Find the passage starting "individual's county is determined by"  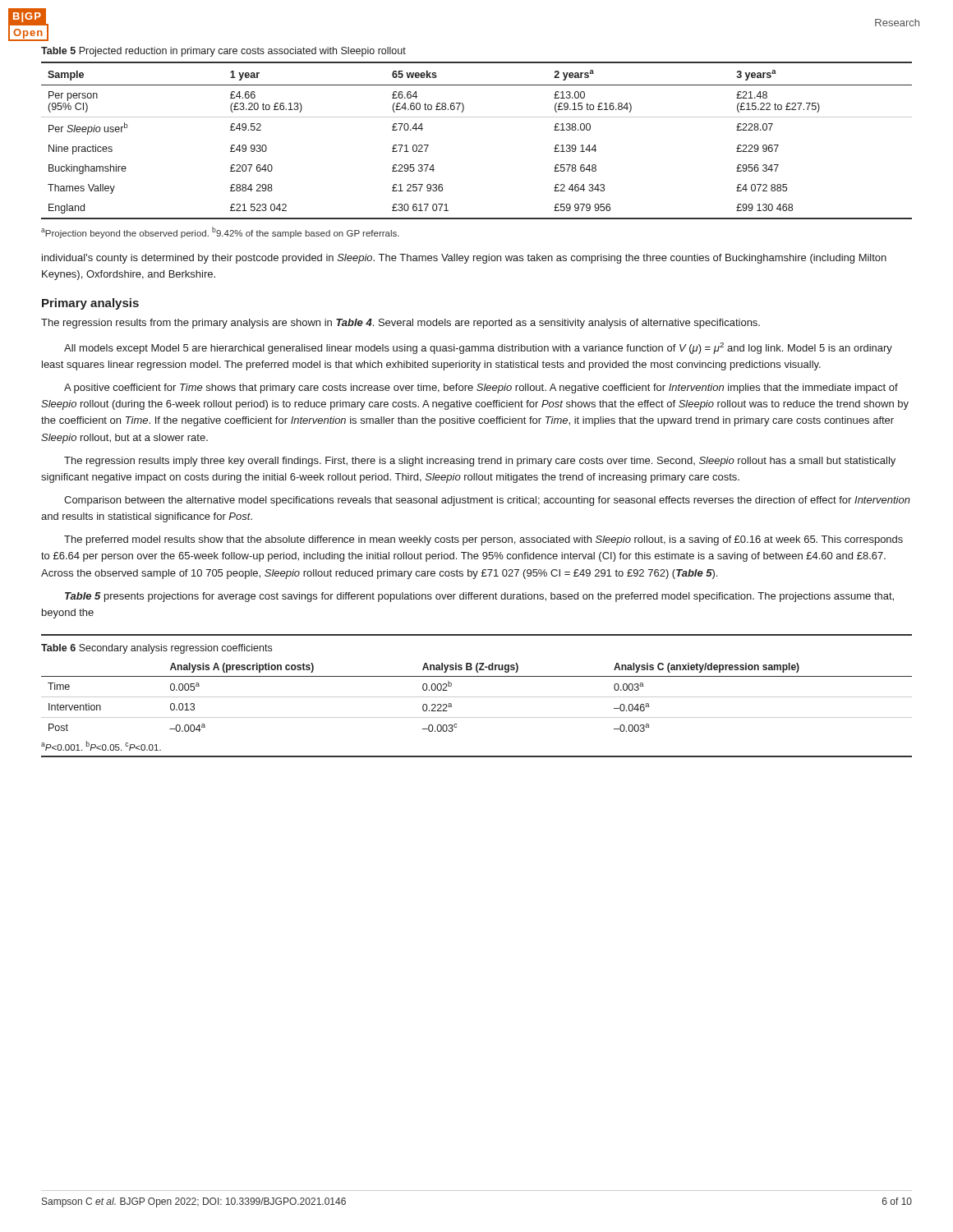point(464,266)
